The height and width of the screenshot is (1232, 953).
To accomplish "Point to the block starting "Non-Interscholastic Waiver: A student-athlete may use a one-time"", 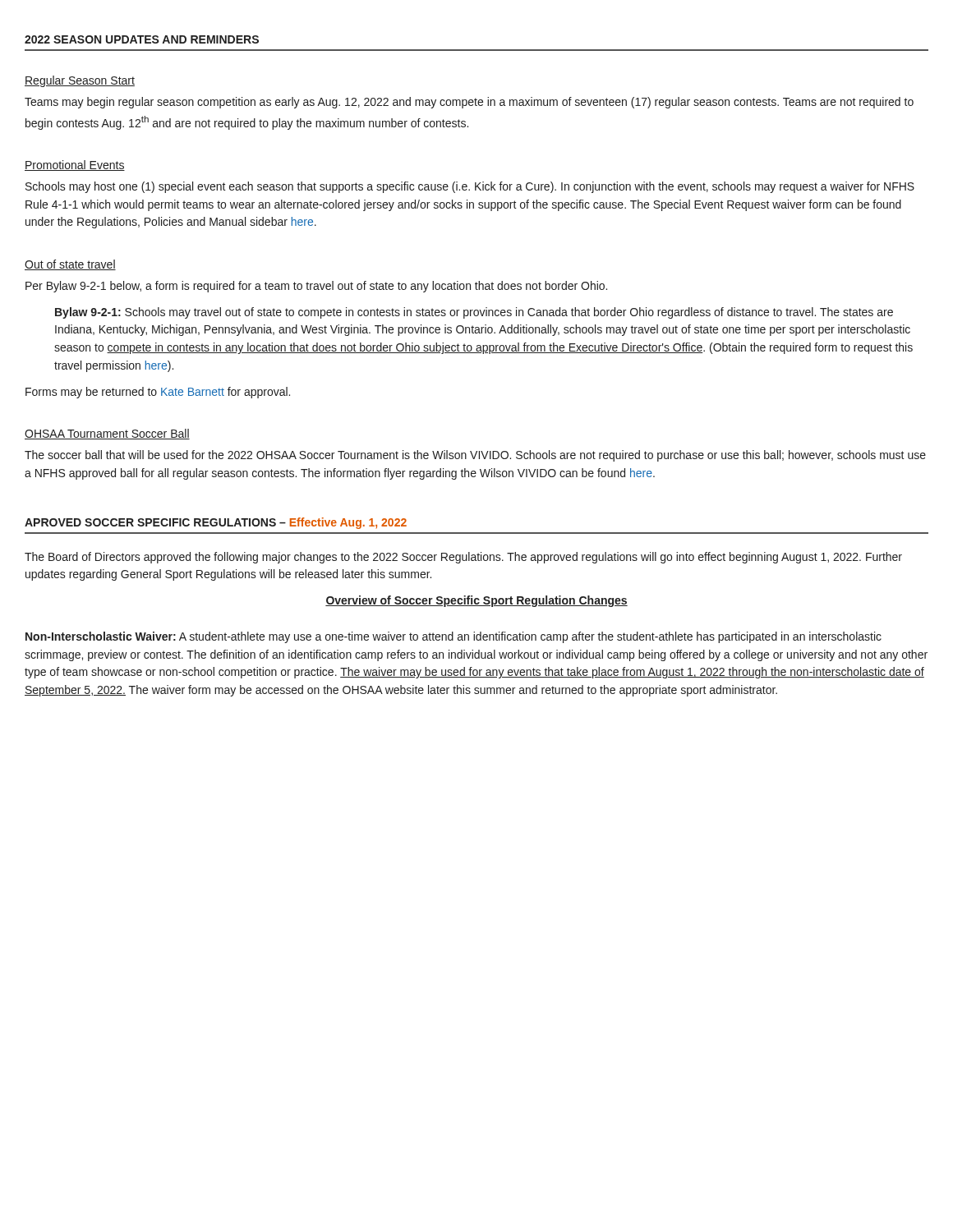I will pyautogui.click(x=476, y=664).
